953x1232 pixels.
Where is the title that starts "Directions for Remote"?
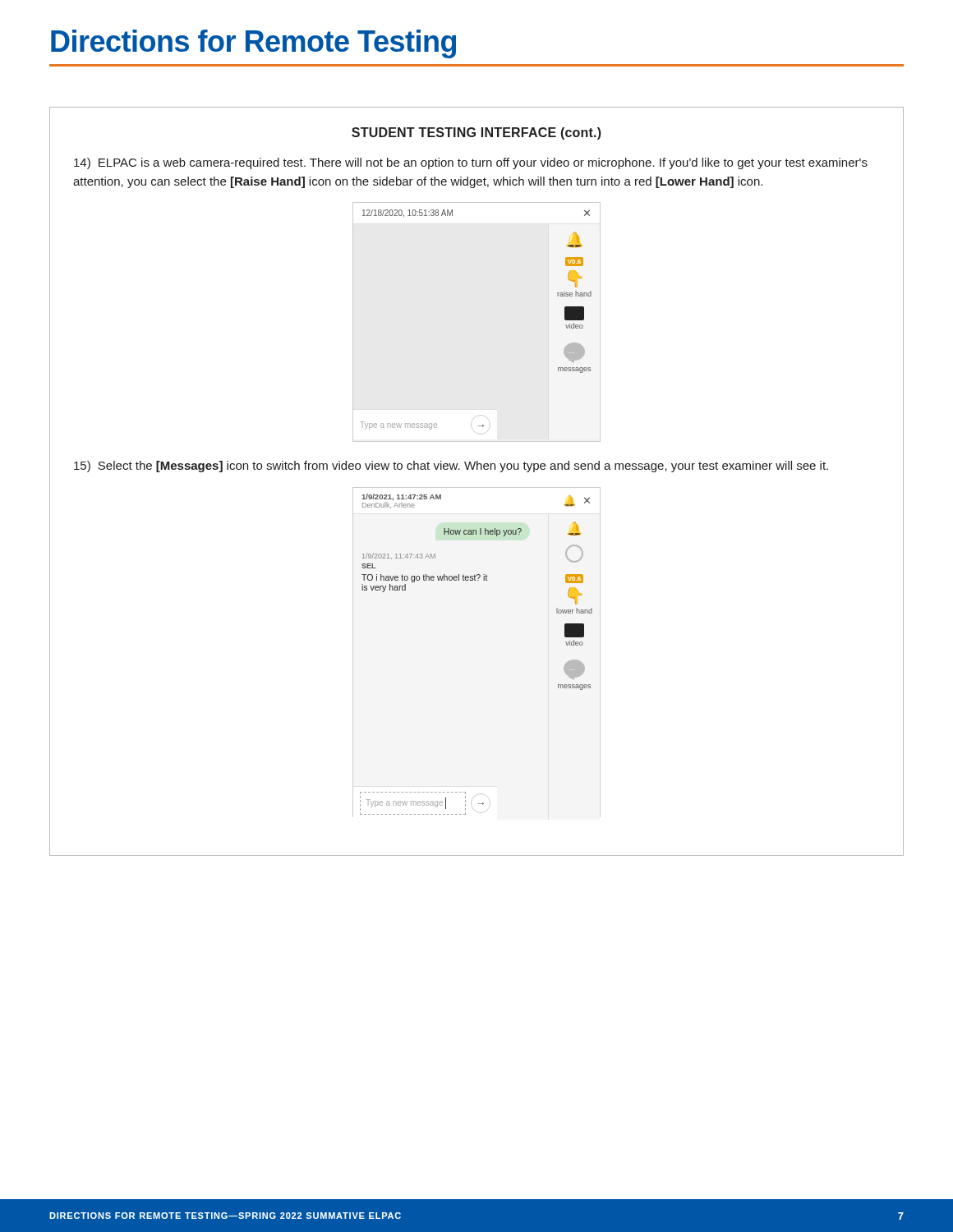253,44
